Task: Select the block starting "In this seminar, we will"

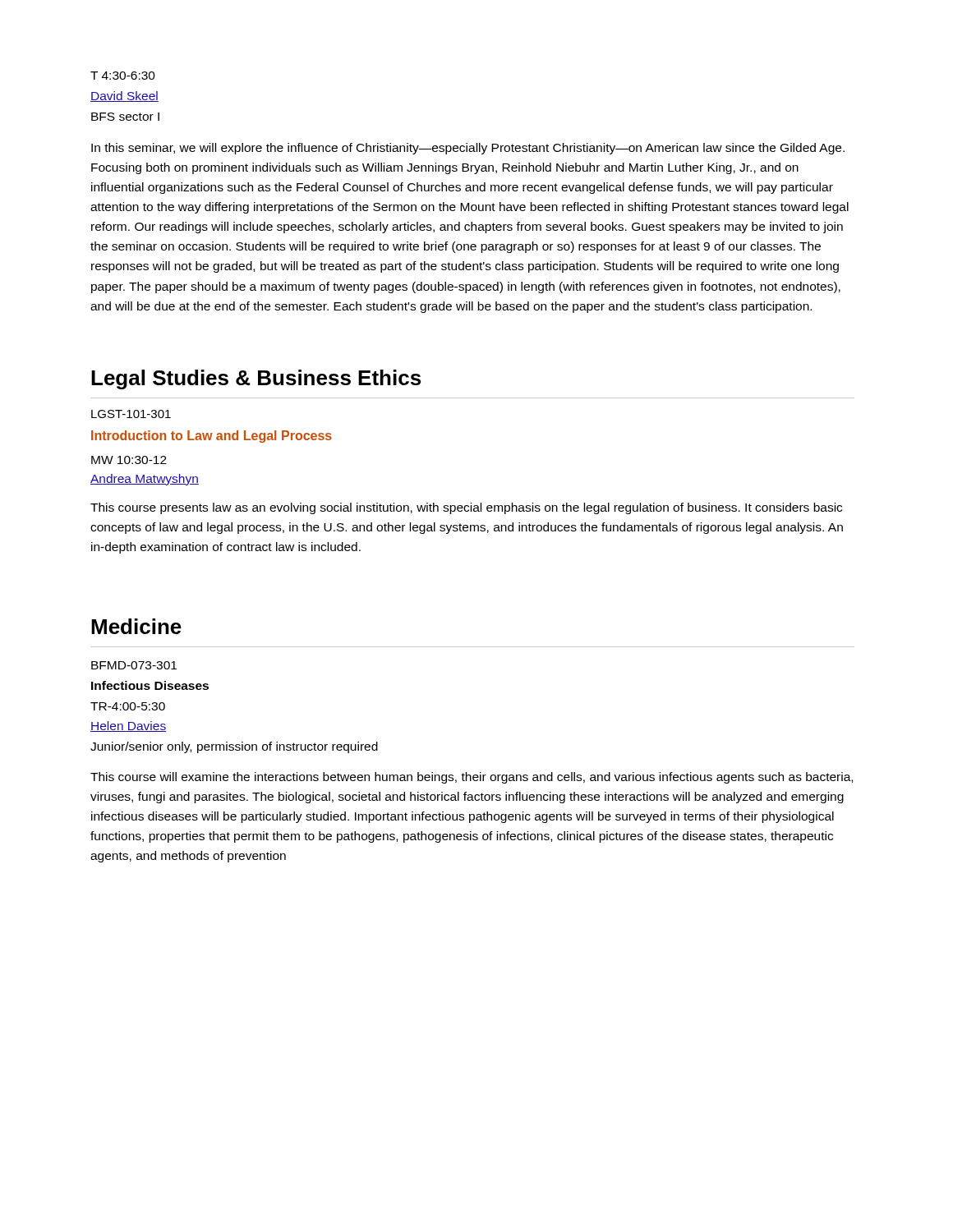Action: 470,227
